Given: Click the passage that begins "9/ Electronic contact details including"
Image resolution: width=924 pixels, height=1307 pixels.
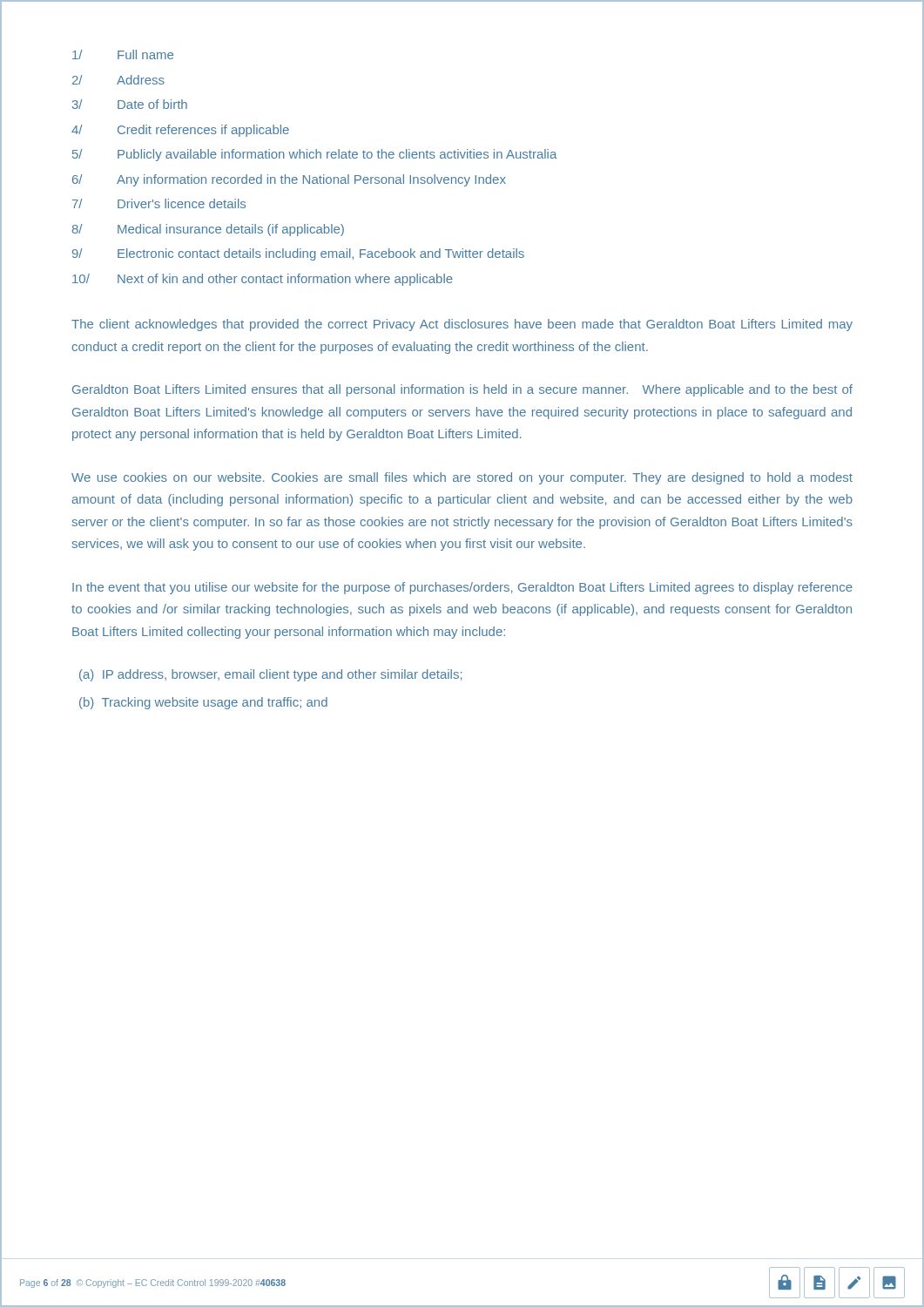Looking at the screenshot, I should (462, 254).
